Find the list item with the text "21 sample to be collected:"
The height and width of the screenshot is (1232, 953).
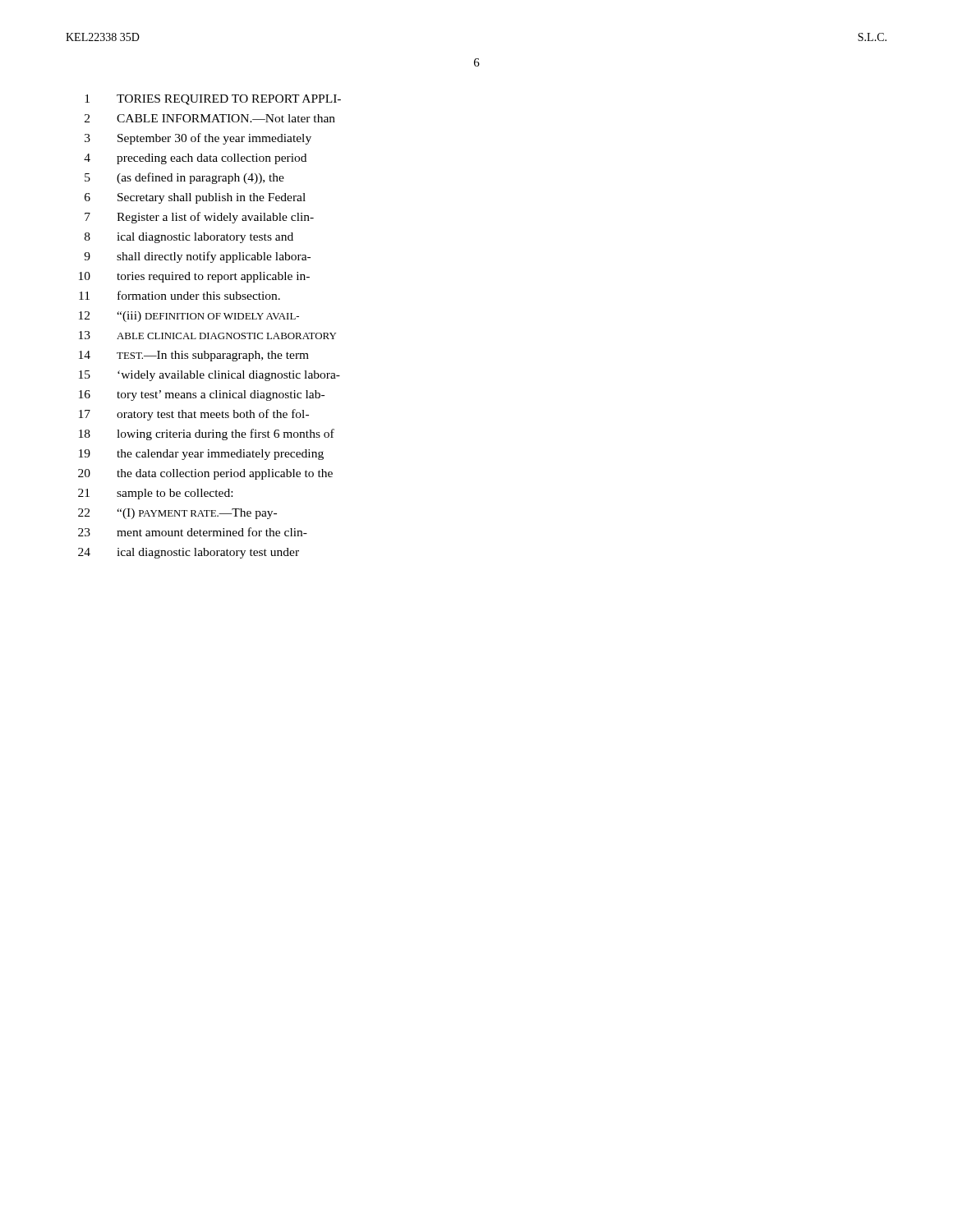[155, 494]
